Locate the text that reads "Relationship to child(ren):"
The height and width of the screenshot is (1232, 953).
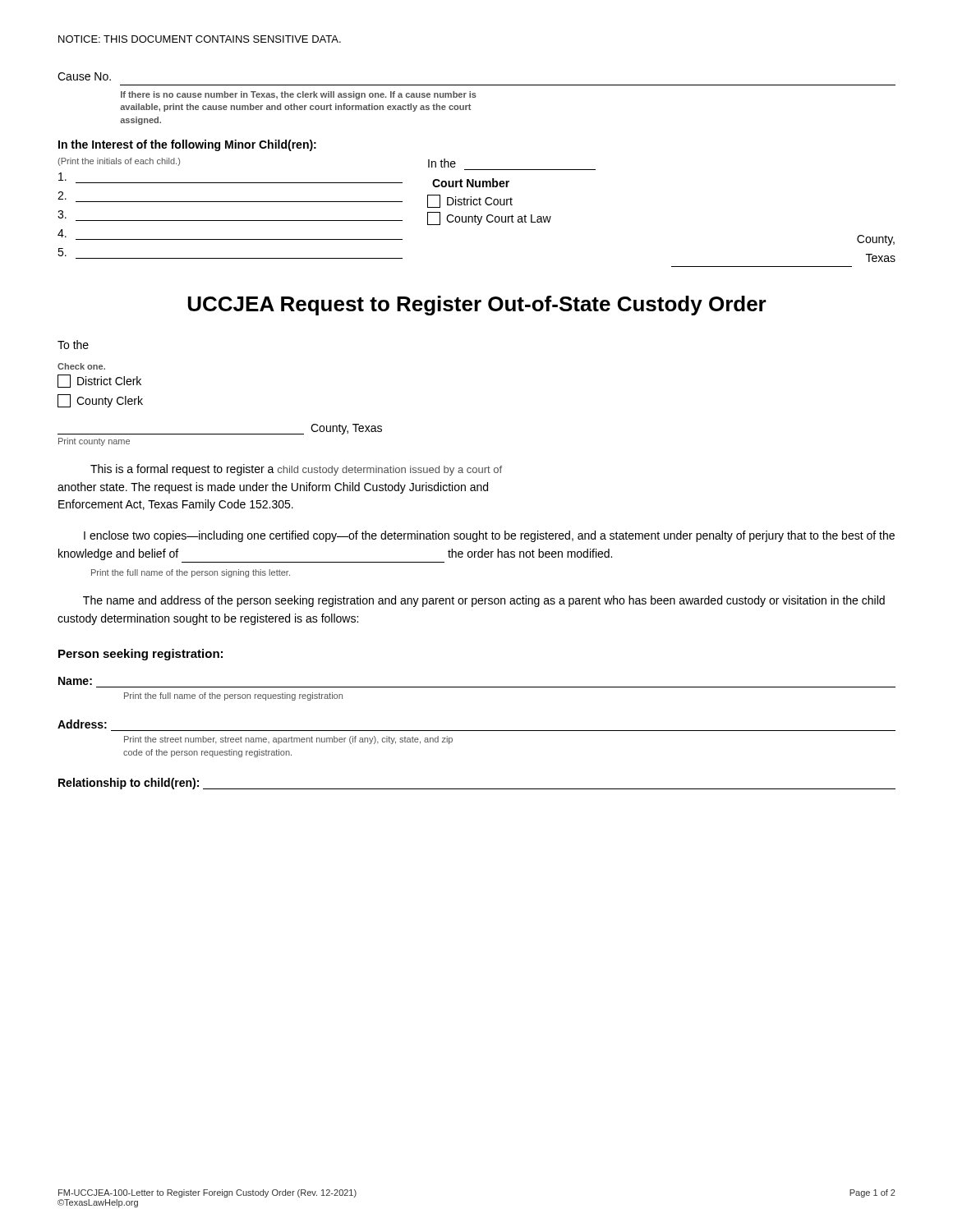476,782
